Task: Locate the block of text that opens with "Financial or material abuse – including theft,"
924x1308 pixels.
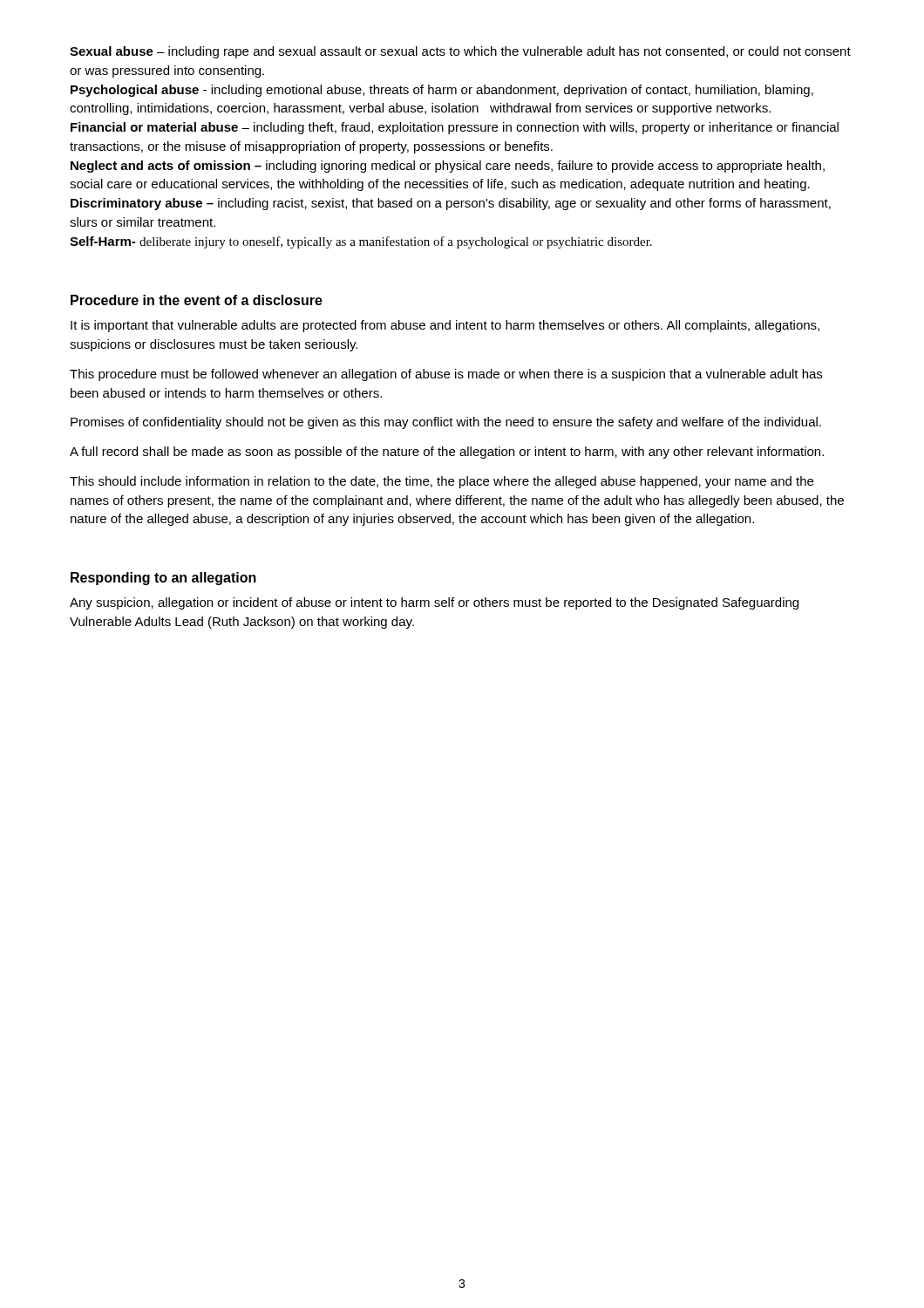Action: pyautogui.click(x=455, y=136)
